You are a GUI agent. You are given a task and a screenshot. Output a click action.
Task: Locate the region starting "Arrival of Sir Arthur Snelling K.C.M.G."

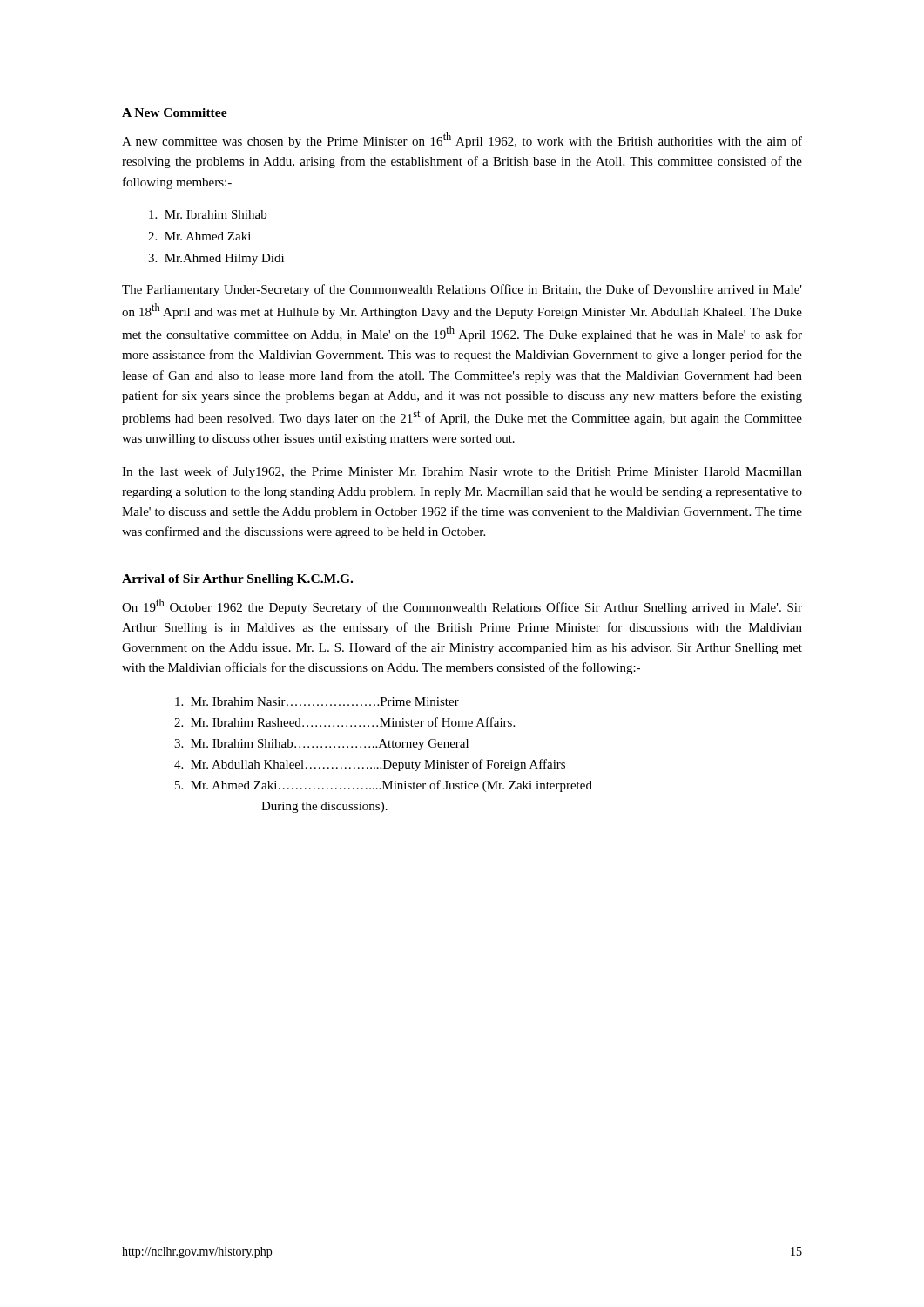238,578
